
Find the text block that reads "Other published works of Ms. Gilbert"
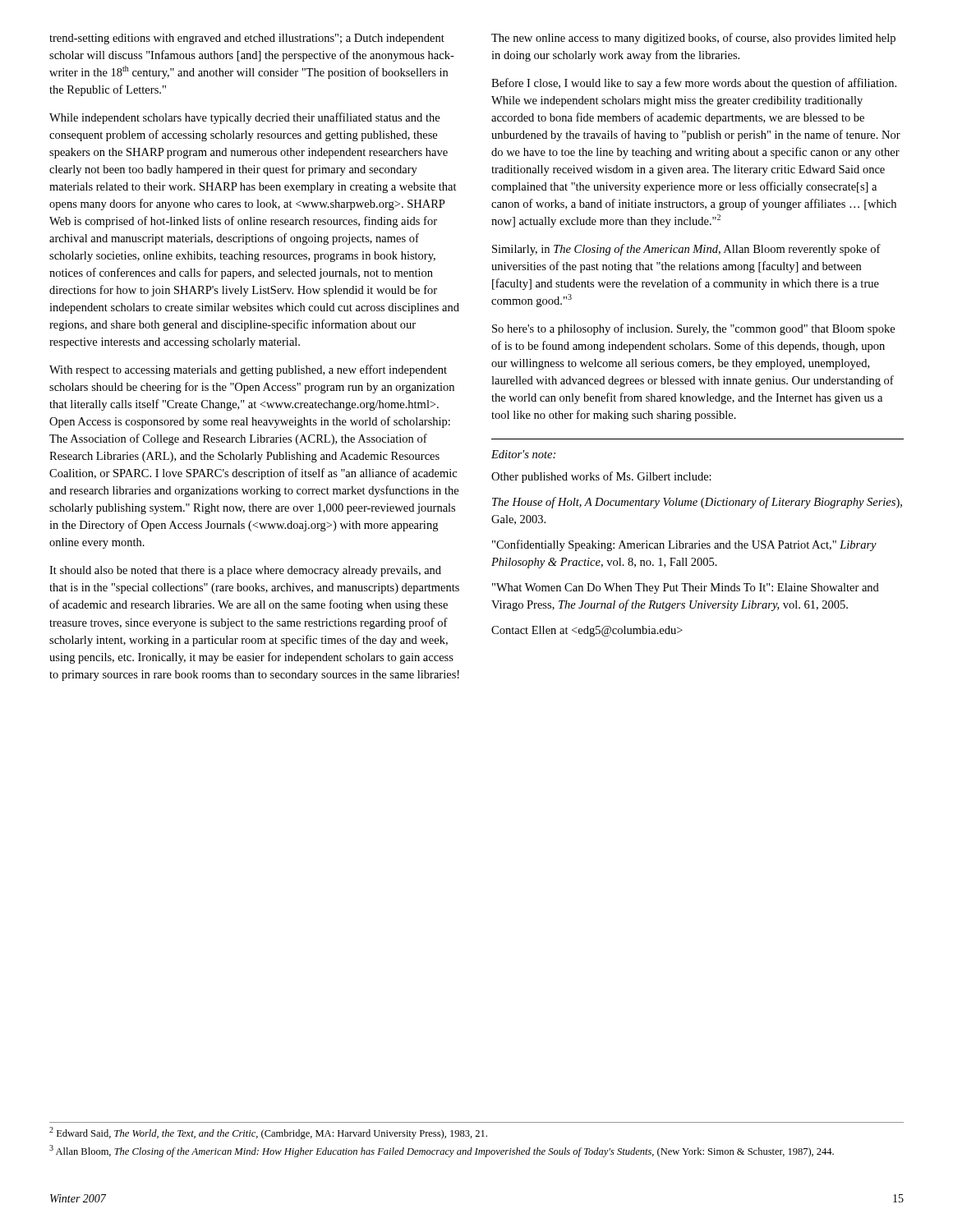[602, 477]
